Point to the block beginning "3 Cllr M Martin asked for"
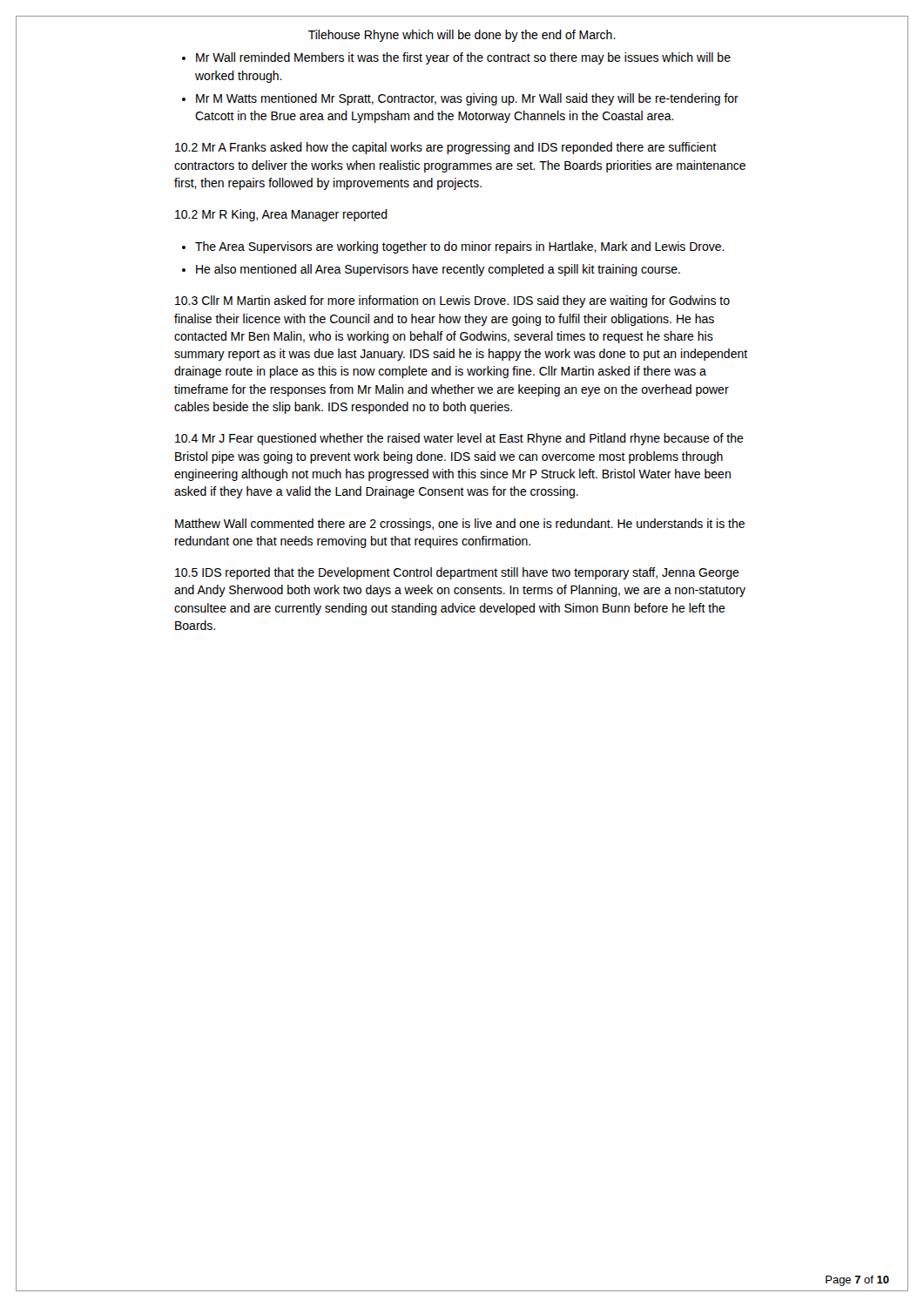This screenshot has width=924, height=1307. click(x=461, y=354)
